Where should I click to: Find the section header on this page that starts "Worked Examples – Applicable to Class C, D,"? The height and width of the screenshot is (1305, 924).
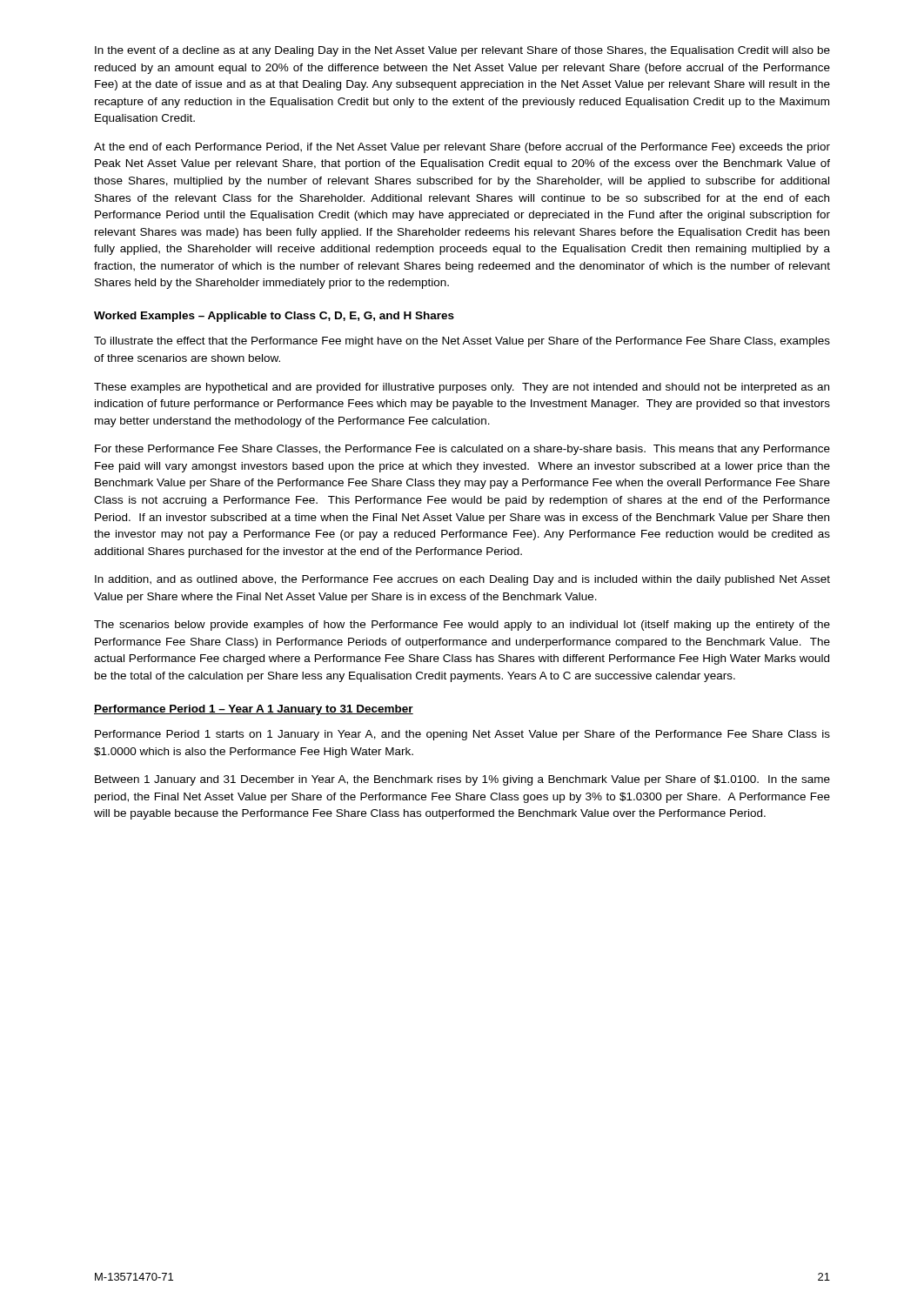pos(274,315)
